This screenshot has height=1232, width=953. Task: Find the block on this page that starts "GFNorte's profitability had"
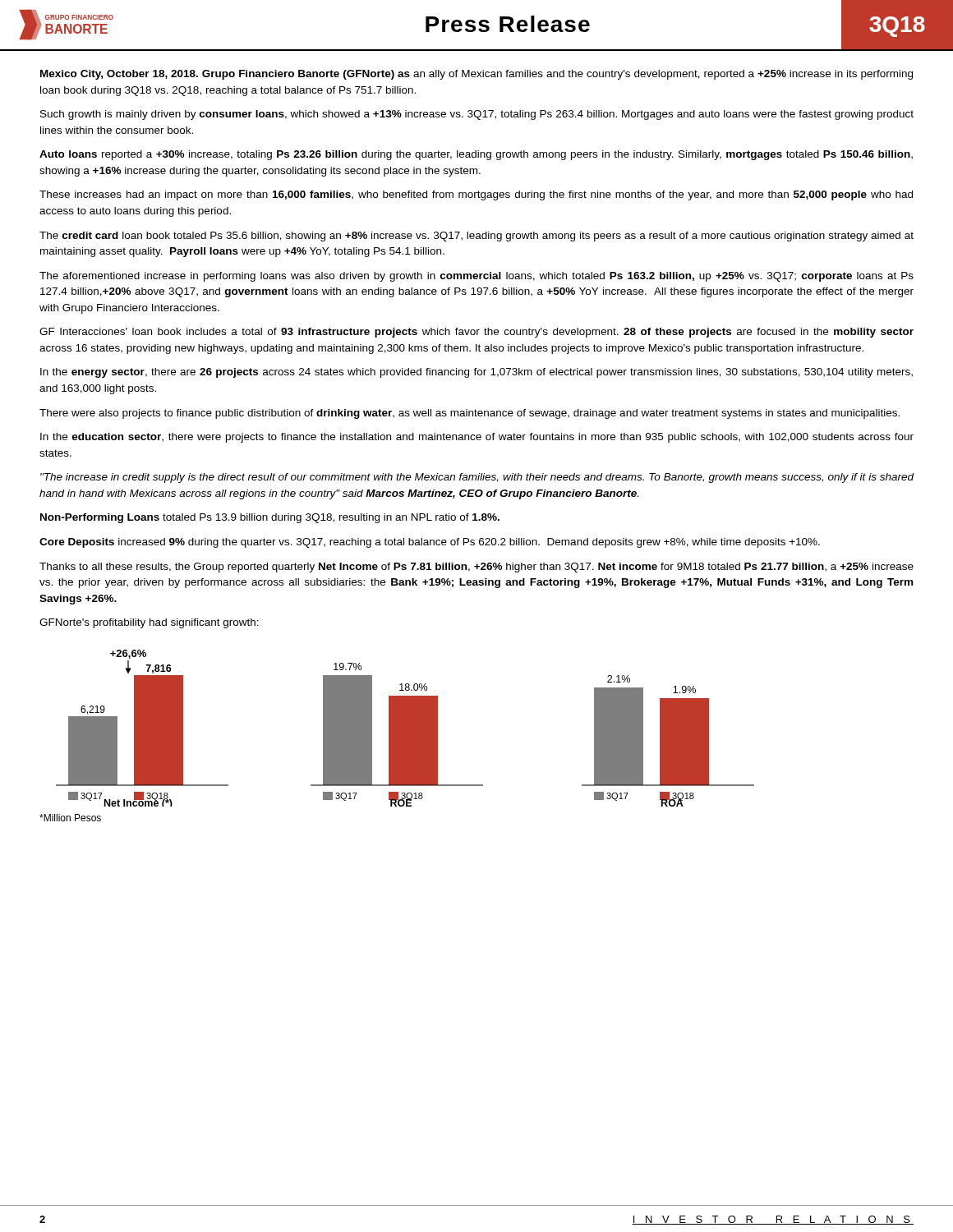(x=149, y=622)
